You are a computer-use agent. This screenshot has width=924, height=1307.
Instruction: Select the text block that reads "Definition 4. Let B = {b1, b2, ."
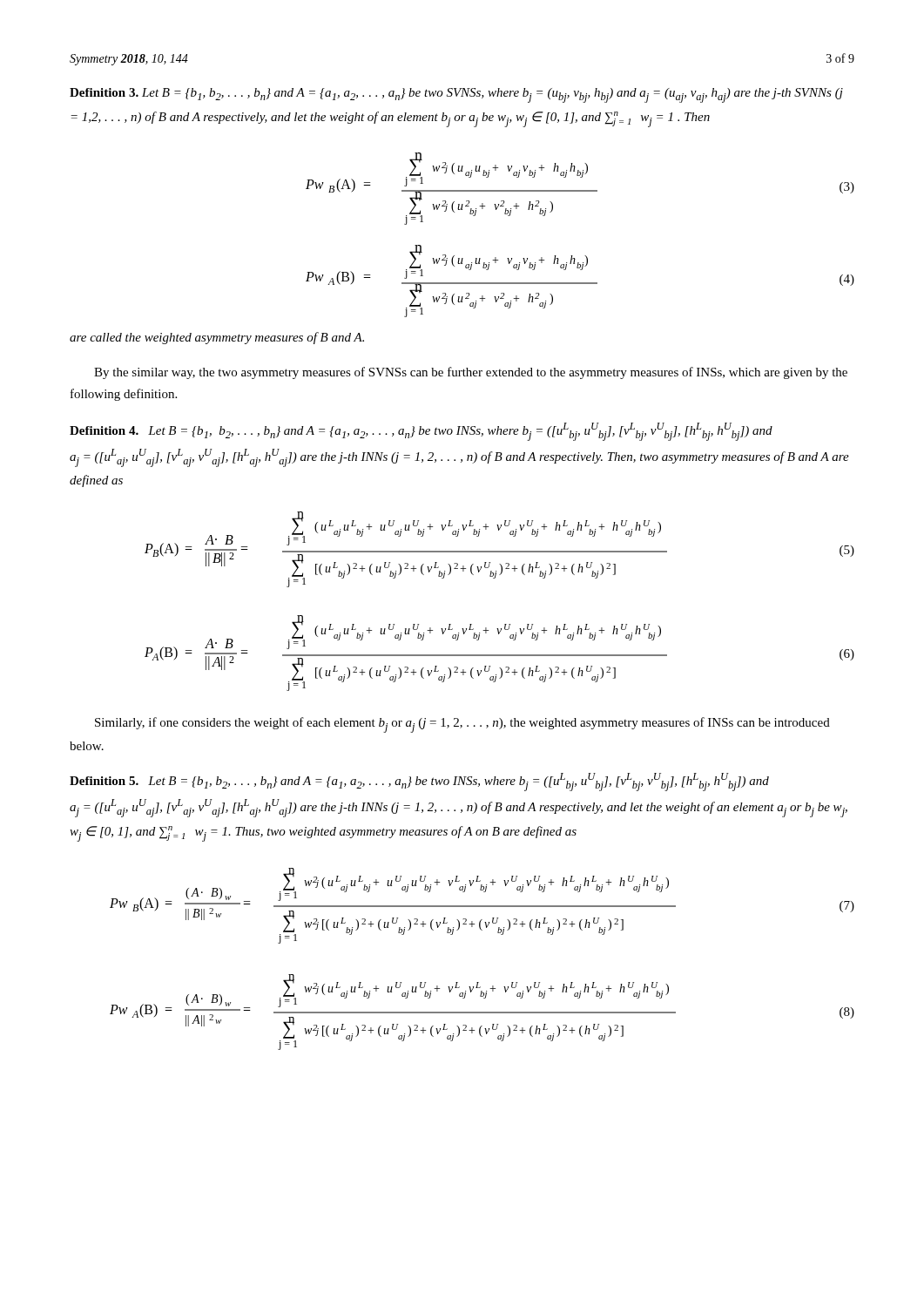pyautogui.click(x=462, y=454)
